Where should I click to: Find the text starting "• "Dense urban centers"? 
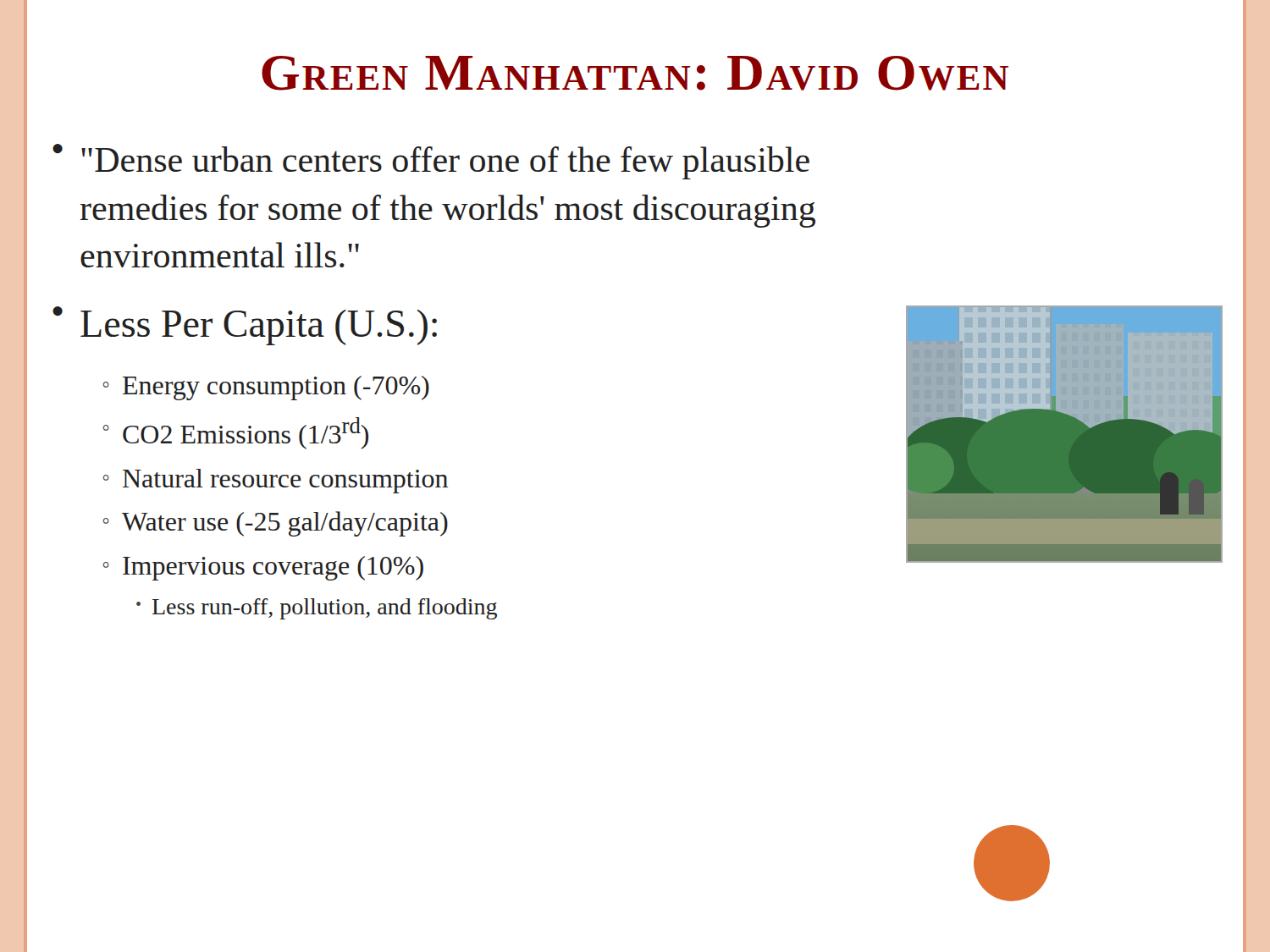[x=466, y=208]
